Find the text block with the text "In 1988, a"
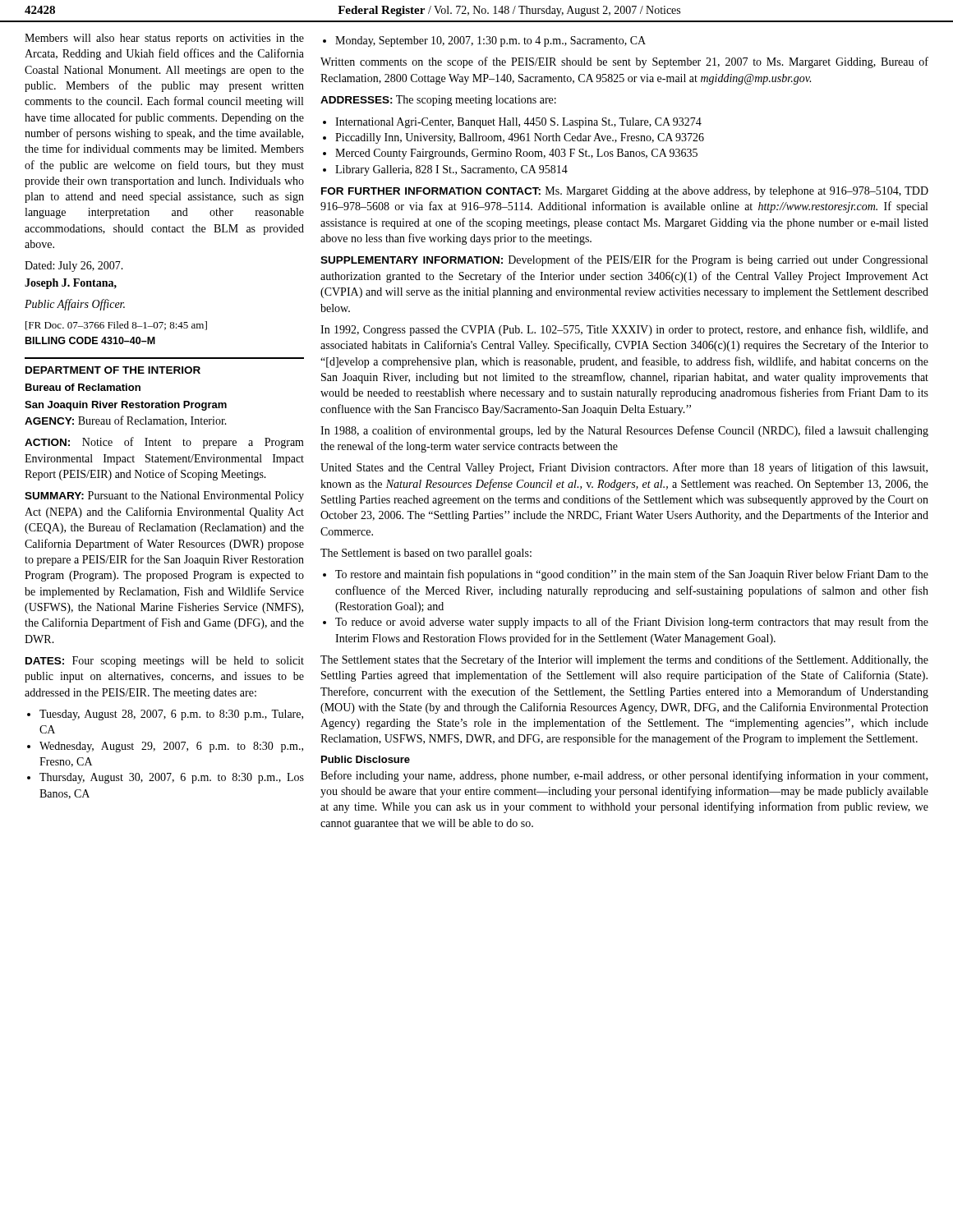 click(624, 439)
